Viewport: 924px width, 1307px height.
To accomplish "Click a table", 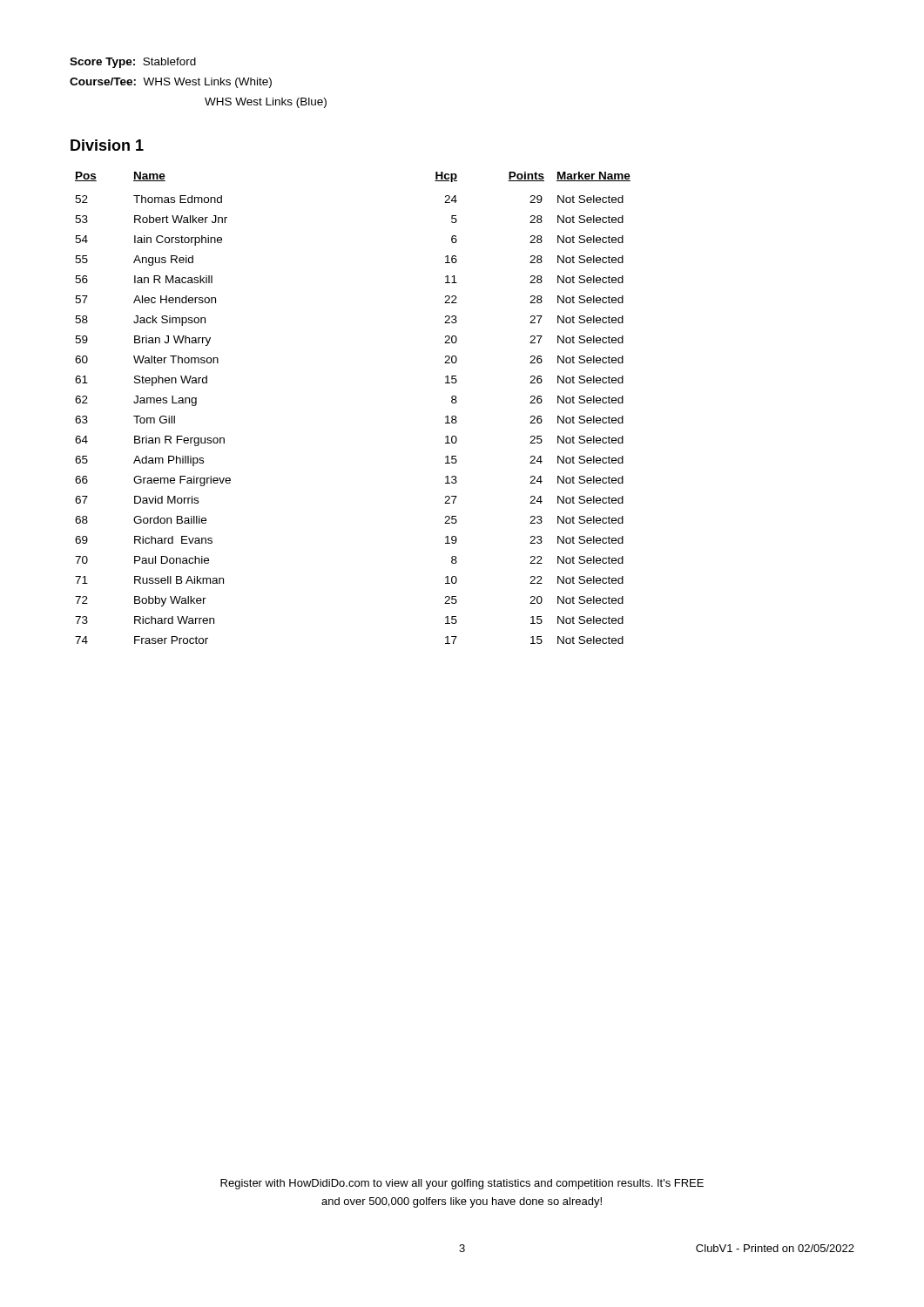I will click(x=462, y=409).
